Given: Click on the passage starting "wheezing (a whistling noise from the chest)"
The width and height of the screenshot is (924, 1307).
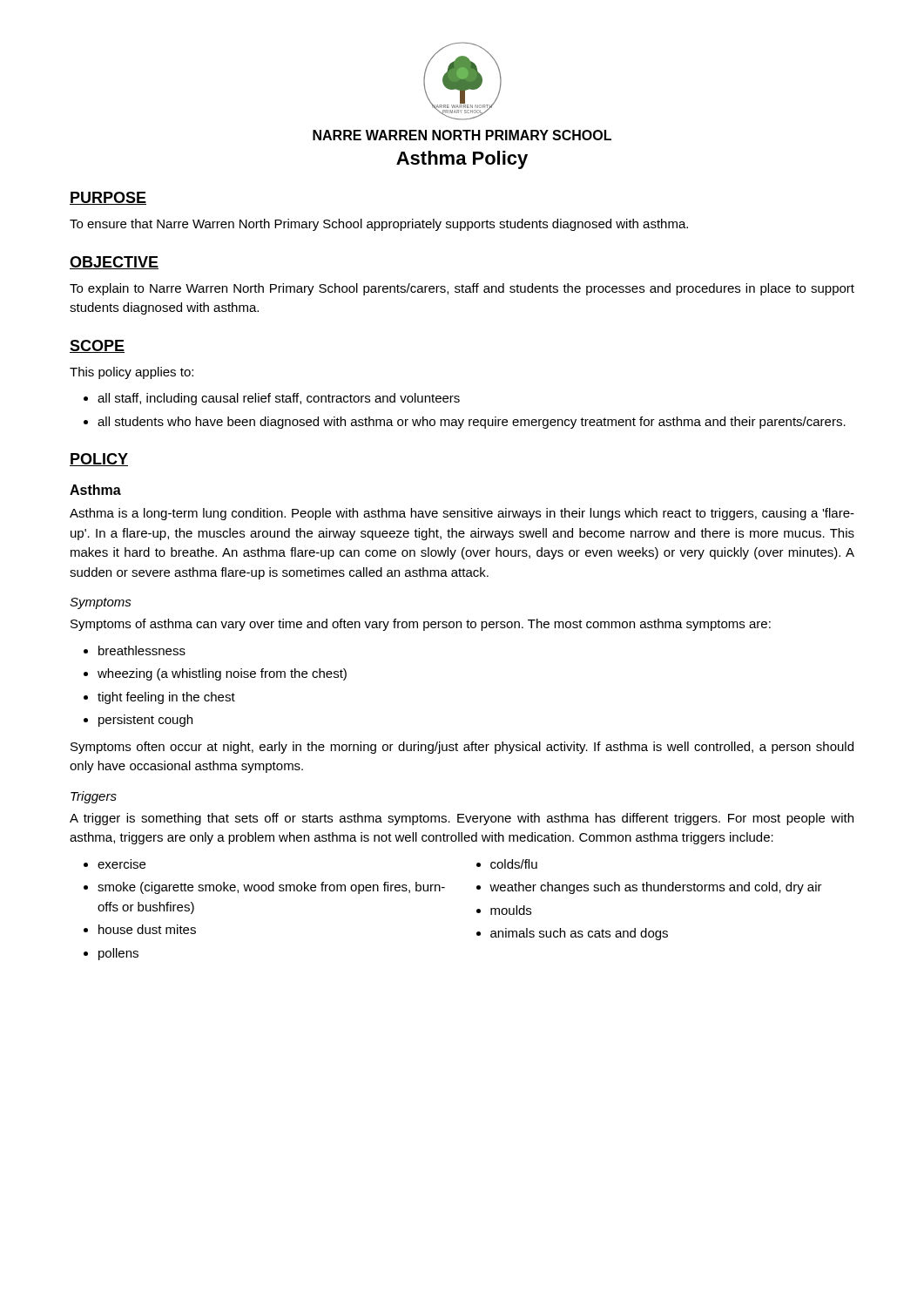Looking at the screenshot, I should 222,673.
